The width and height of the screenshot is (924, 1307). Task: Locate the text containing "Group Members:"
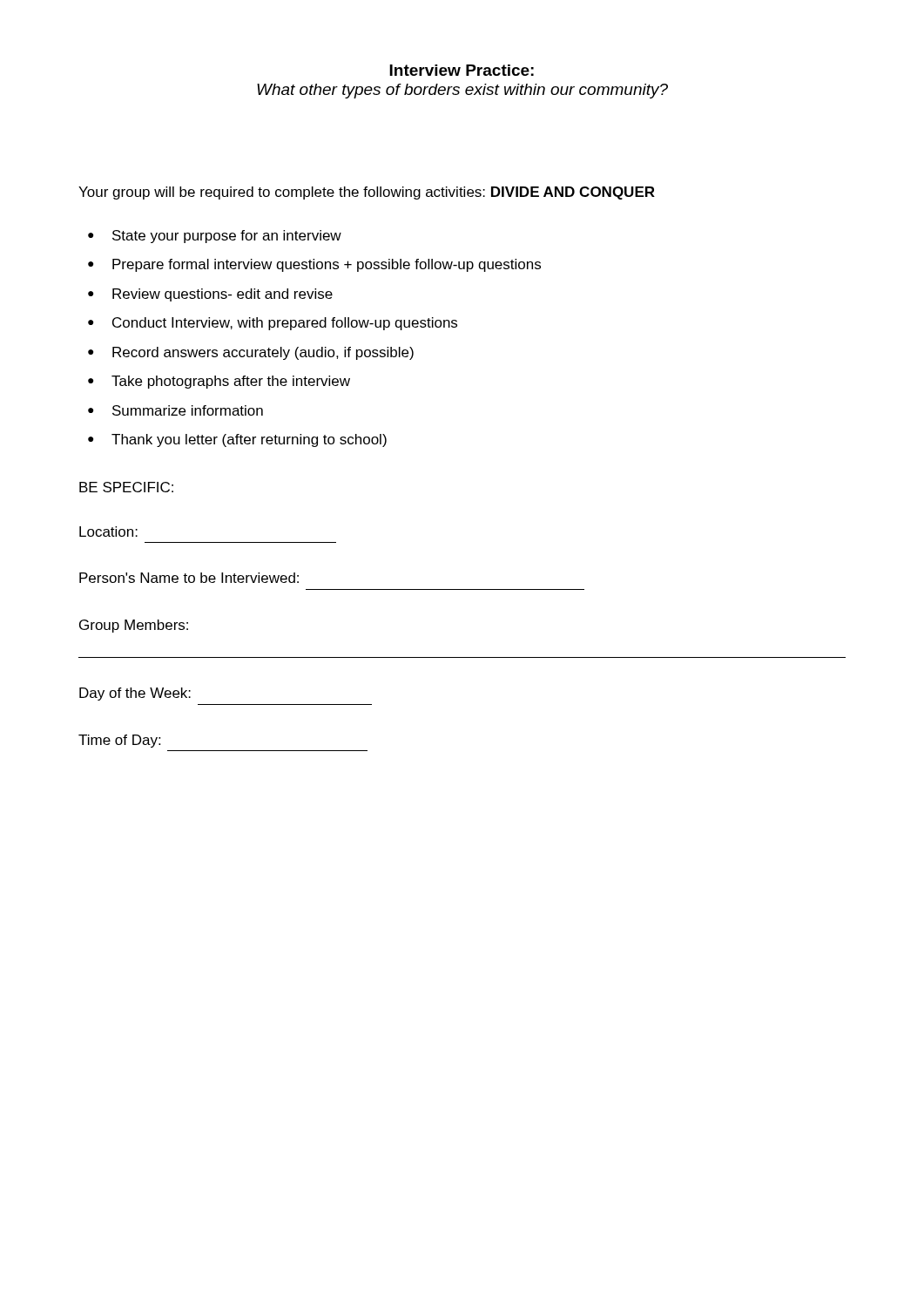click(x=134, y=626)
